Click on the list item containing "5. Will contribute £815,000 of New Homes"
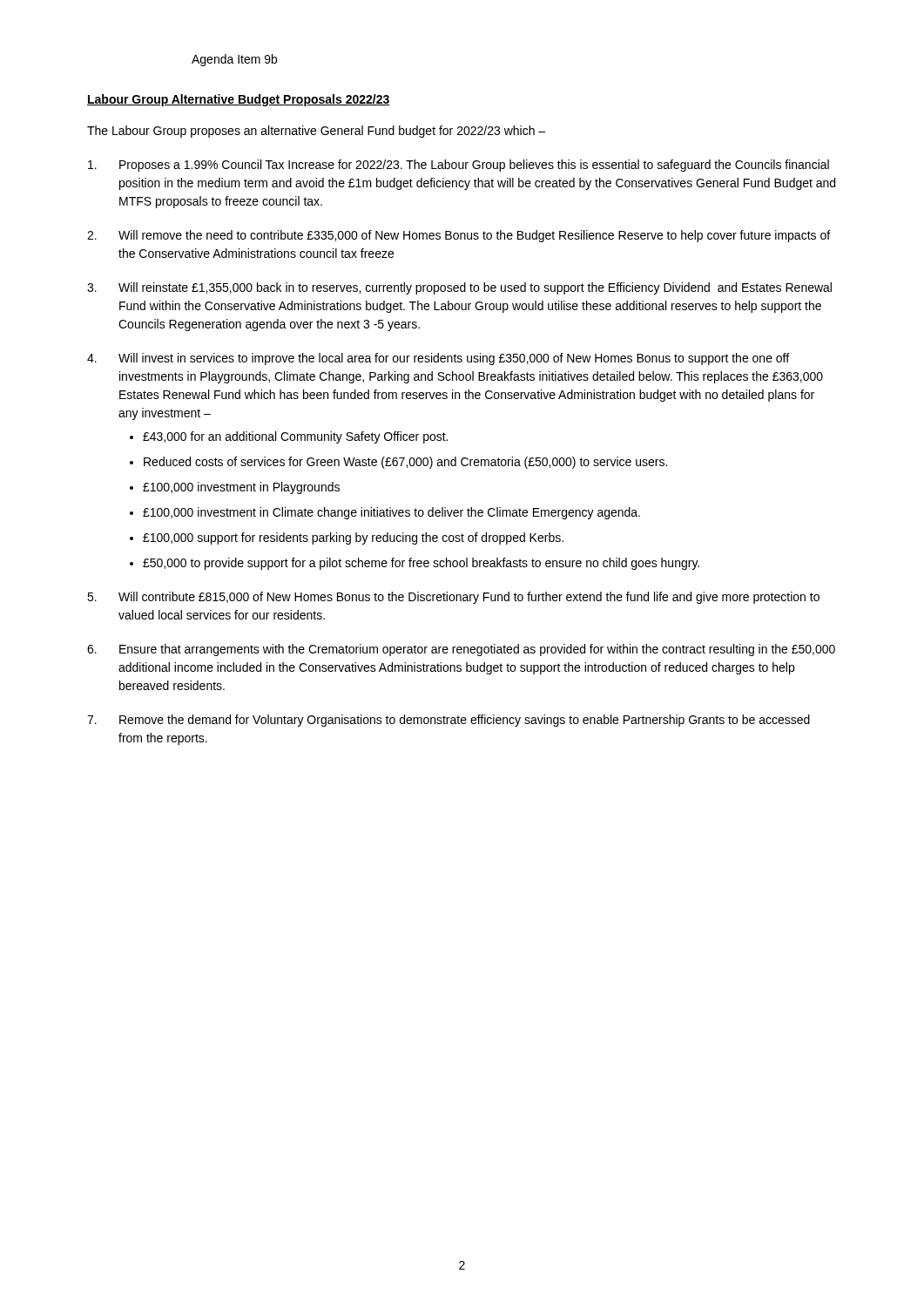Image resolution: width=924 pixels, height=1307 pixels. tap(462, 606)
